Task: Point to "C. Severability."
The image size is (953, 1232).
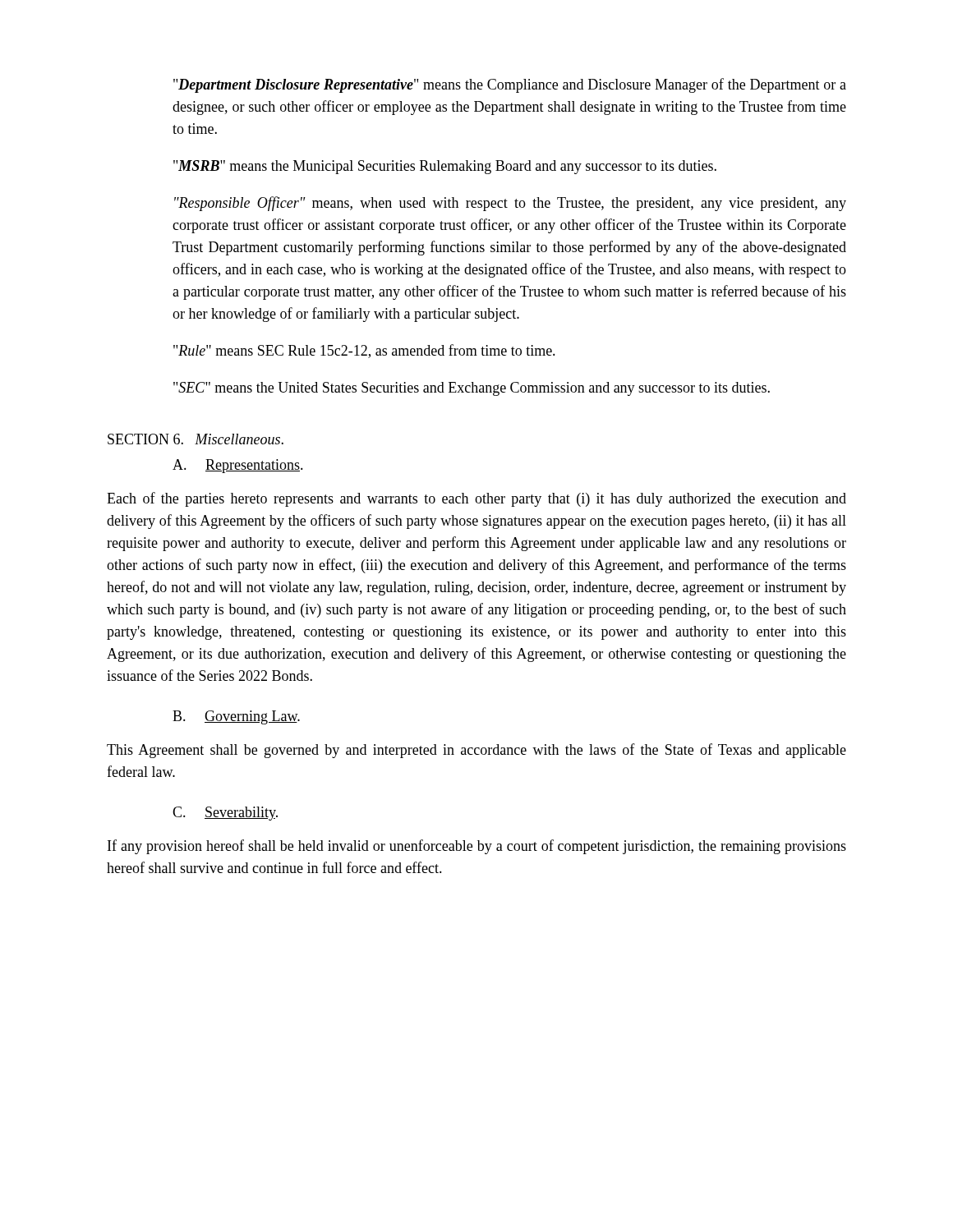Action: point(226,812)
